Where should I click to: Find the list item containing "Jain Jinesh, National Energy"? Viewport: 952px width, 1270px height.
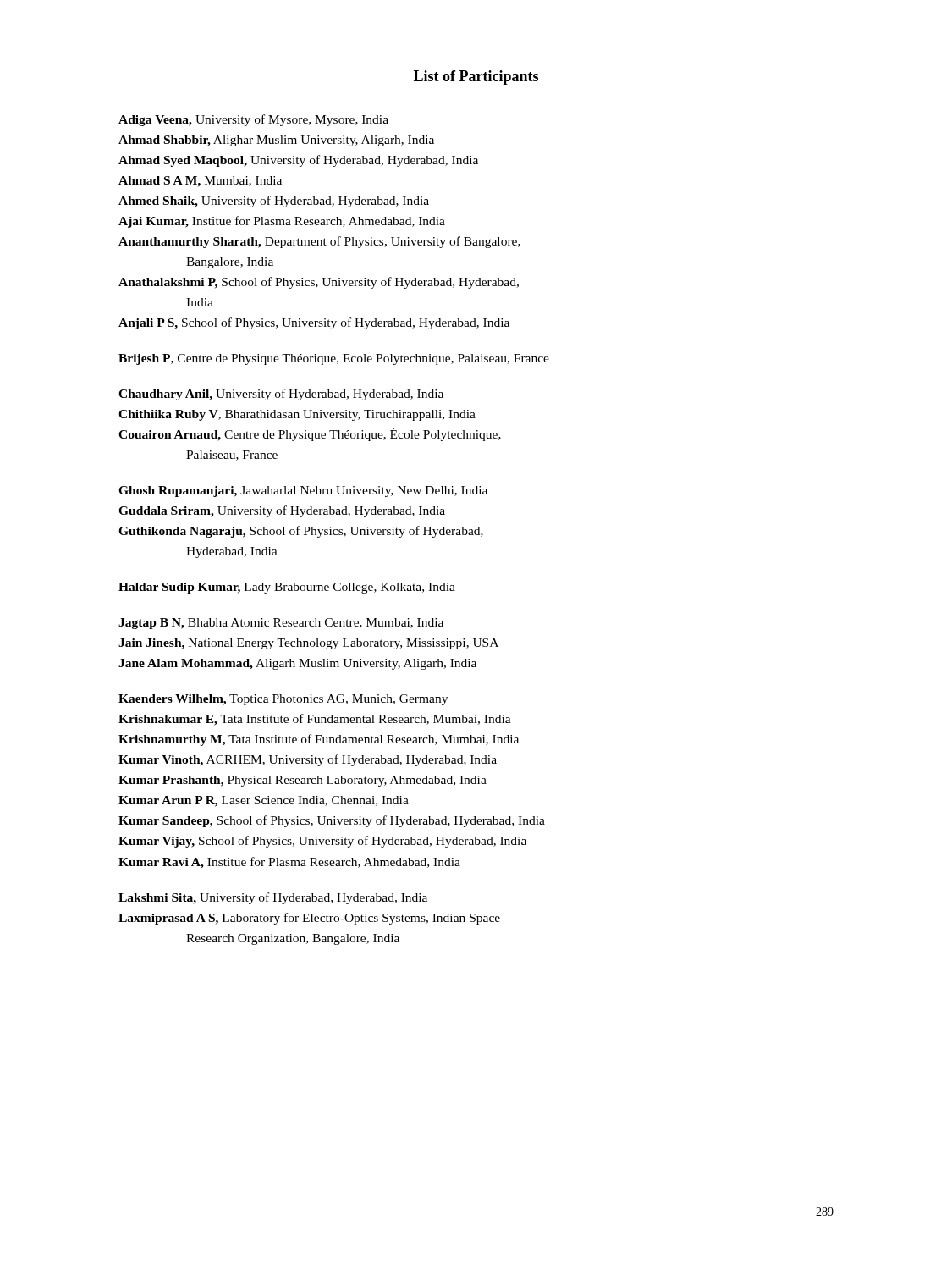pos(309,642)
